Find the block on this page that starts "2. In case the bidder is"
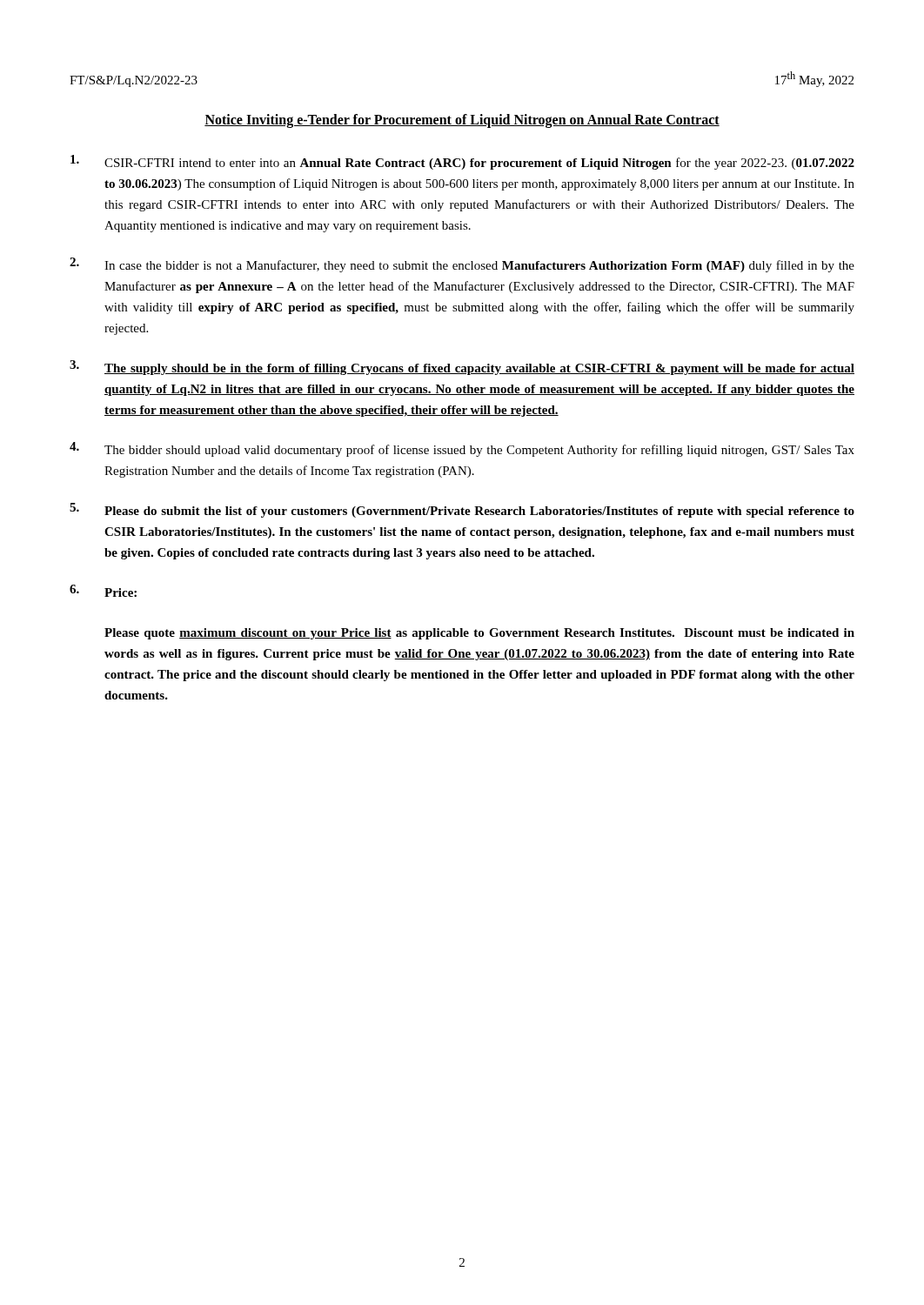The height and width of the screenshot is (1305, 924). (x=462, y=297)
